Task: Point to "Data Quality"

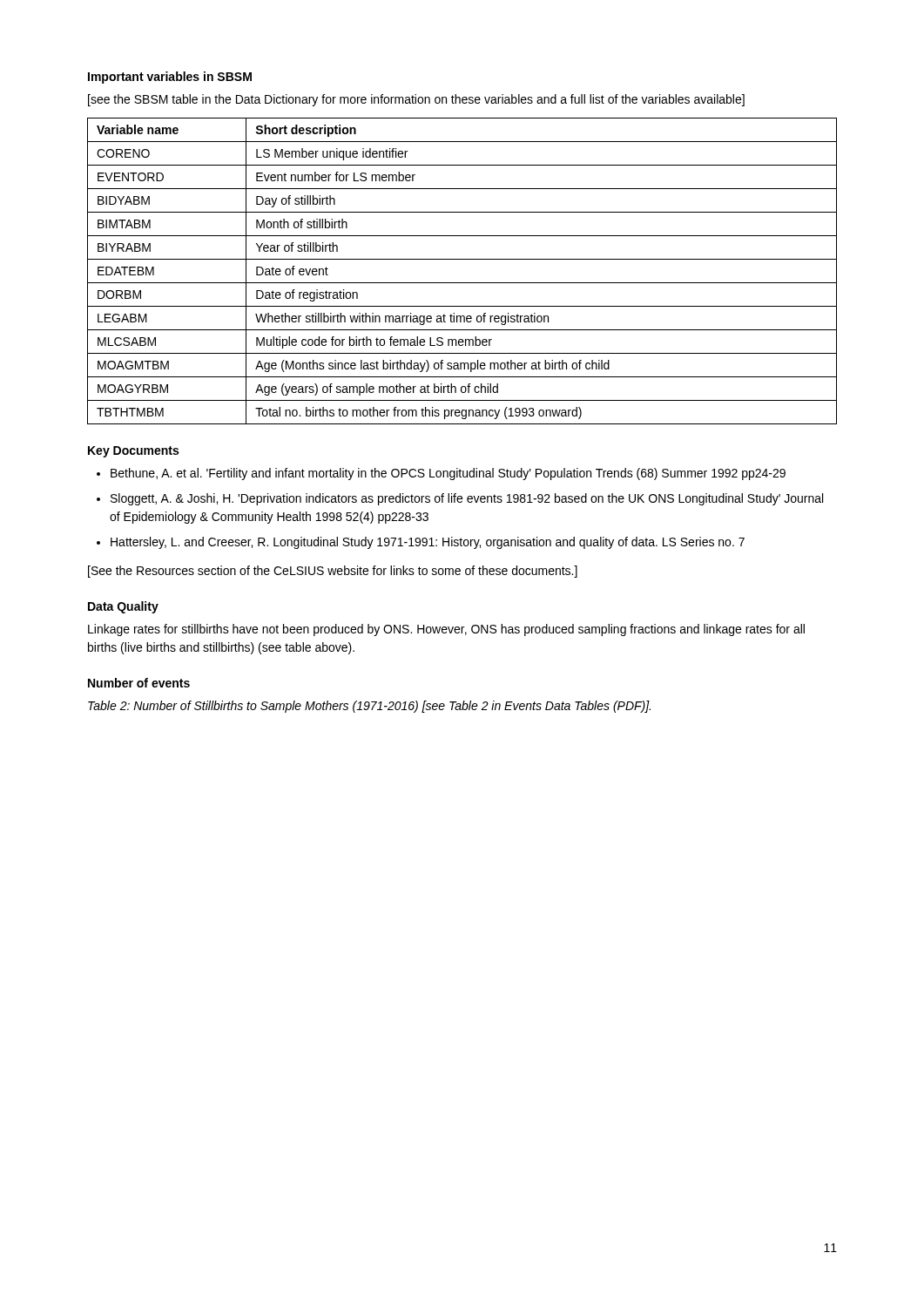Action: click(123, 606)
